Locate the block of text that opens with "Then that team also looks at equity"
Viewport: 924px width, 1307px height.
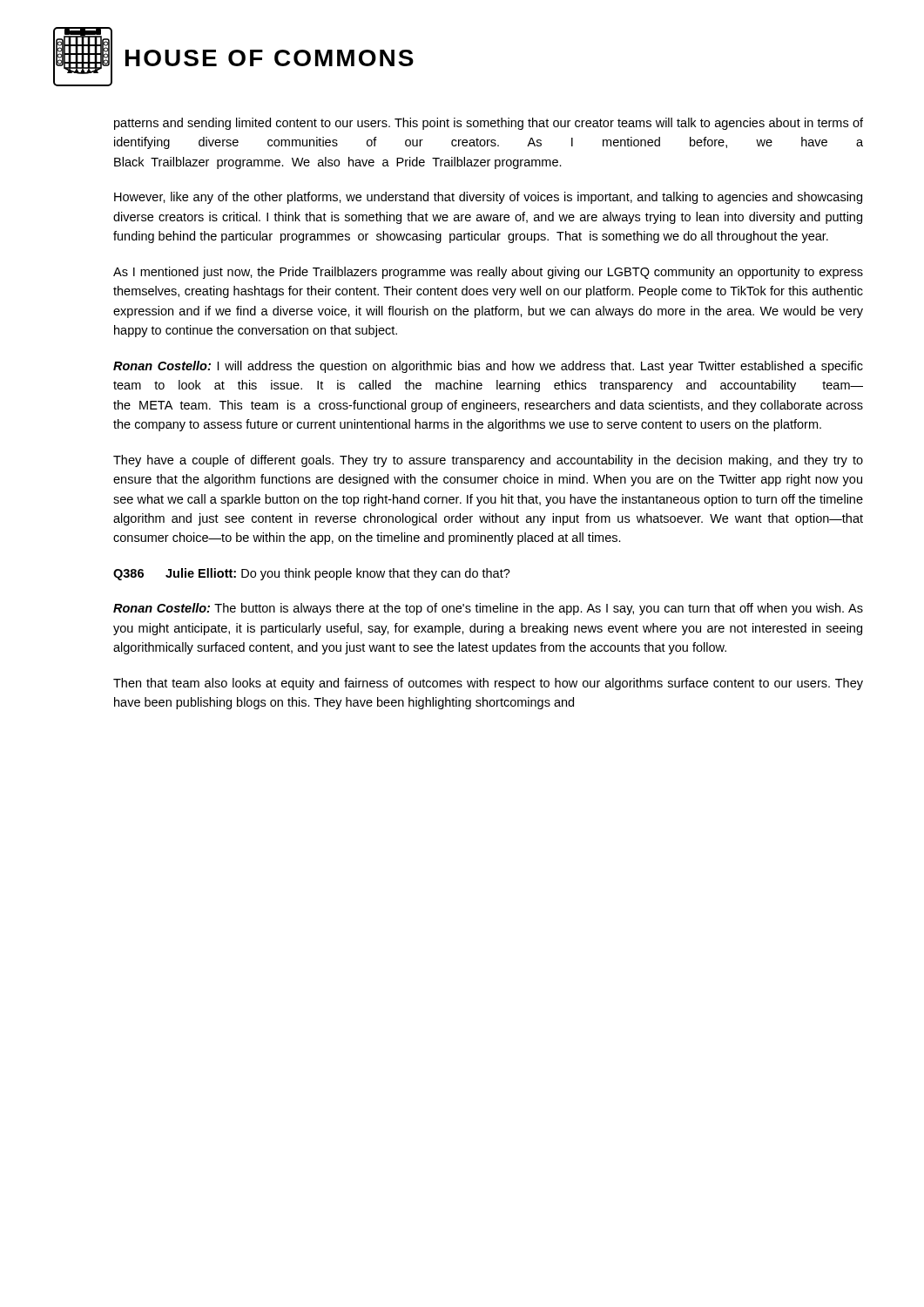(x=488, y=693)
